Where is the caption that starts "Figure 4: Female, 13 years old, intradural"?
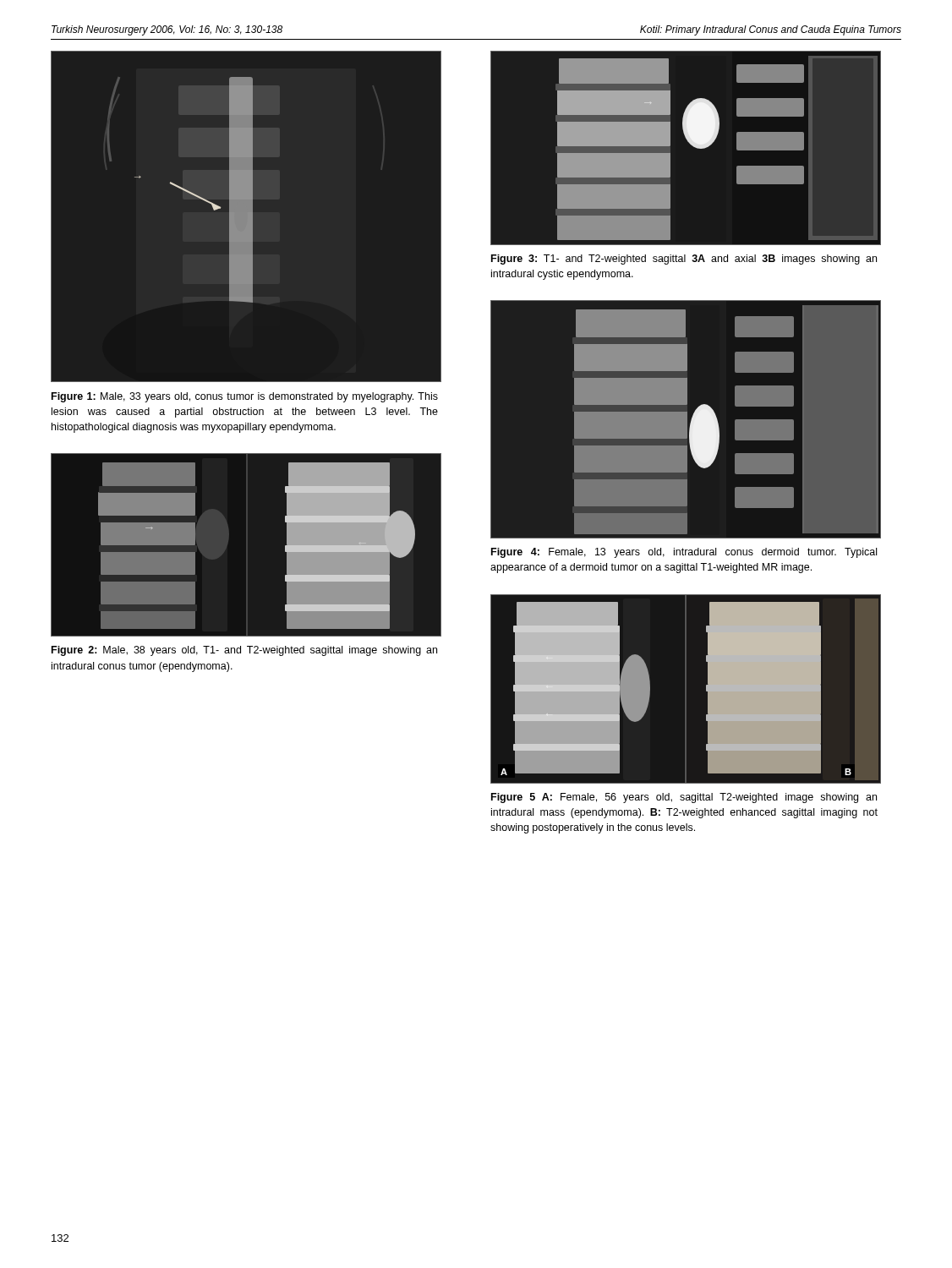This screenshot has height=1268, width=952. point(684,560)
